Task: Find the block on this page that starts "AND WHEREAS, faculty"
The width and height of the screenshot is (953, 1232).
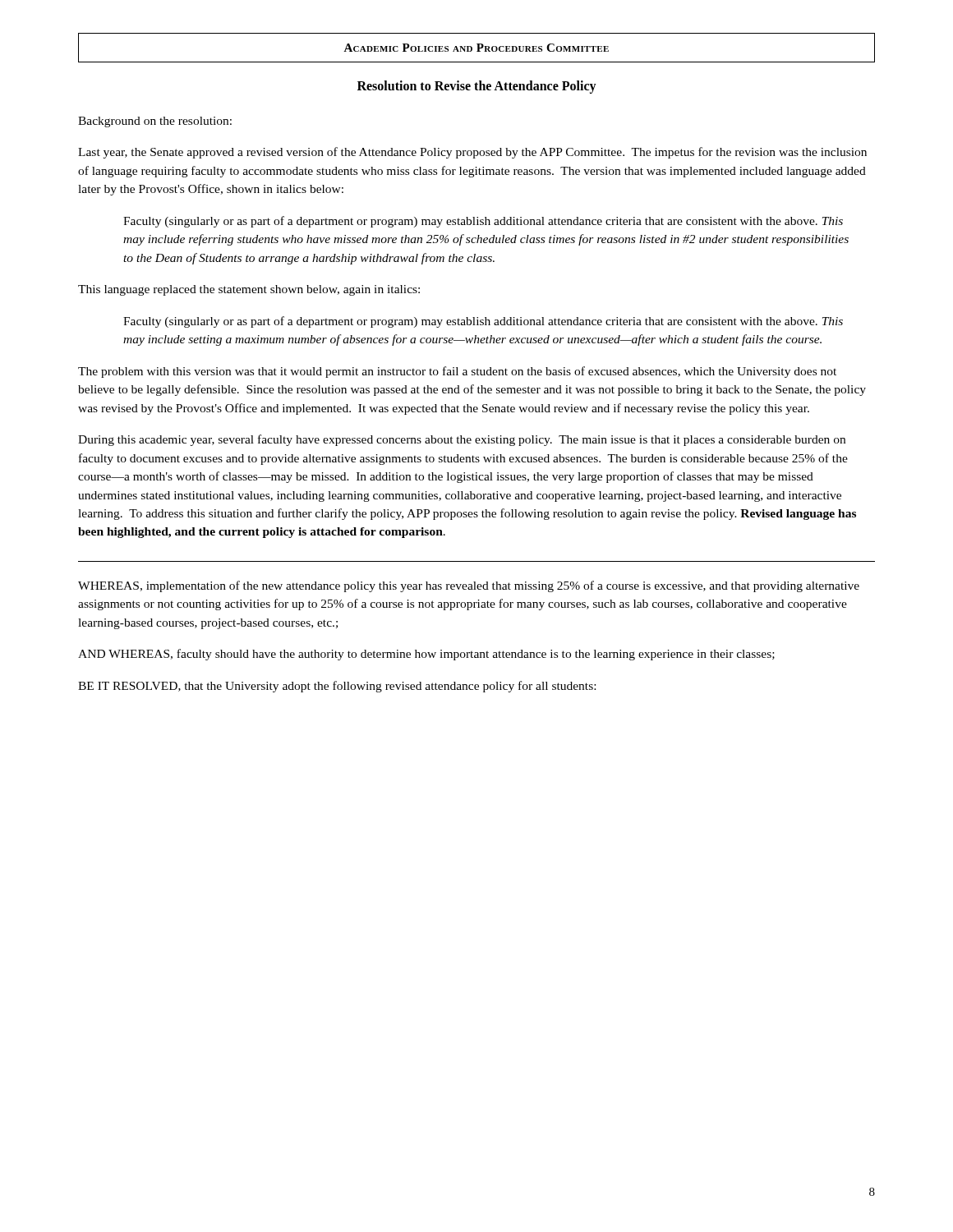Action: click(427, 654)
